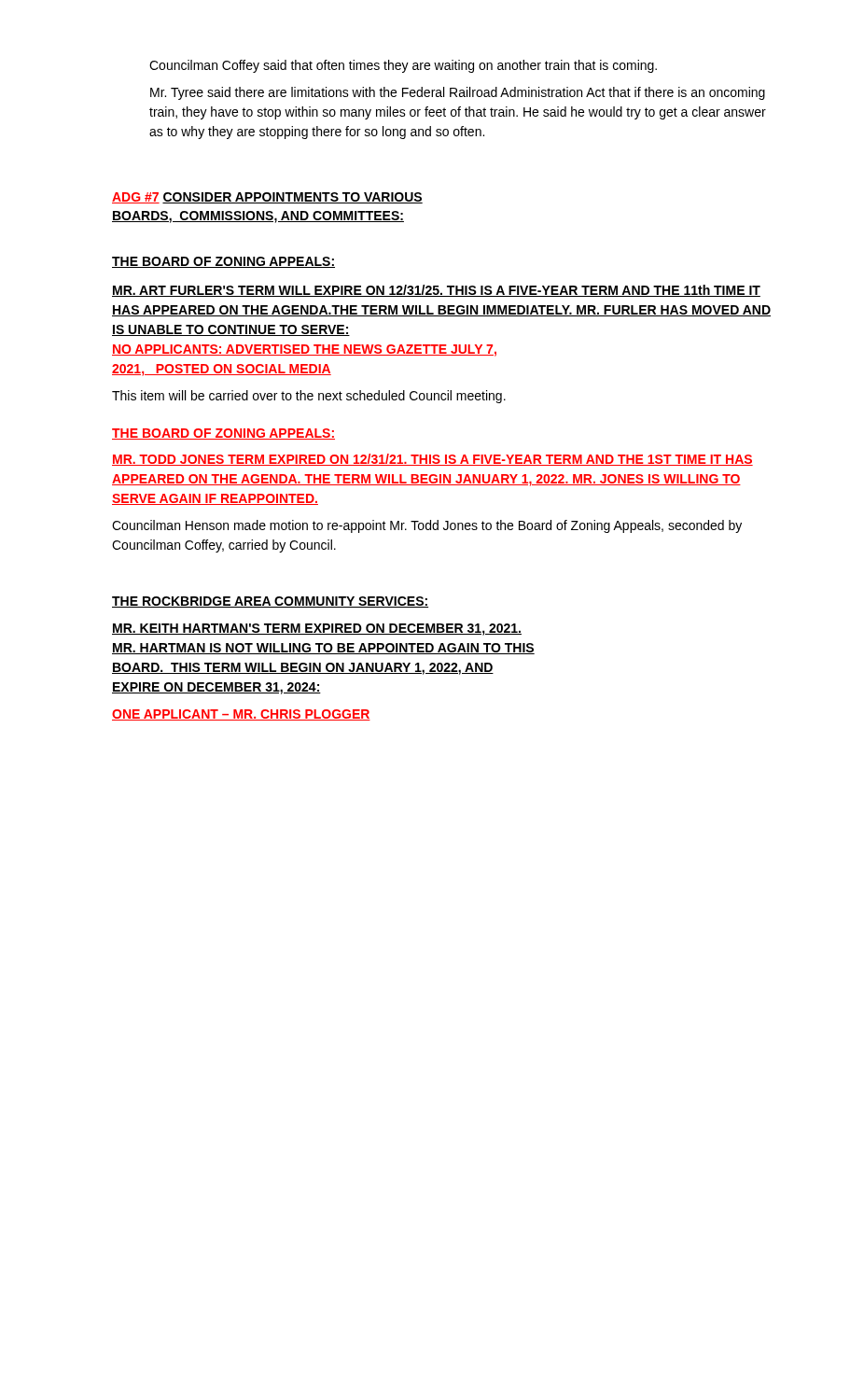This screenshot has height=1400, width=850.
Task: Select the passage starting "MR. KEITH HARTMAN'S TERM"
Action: (x=444, y=672)
